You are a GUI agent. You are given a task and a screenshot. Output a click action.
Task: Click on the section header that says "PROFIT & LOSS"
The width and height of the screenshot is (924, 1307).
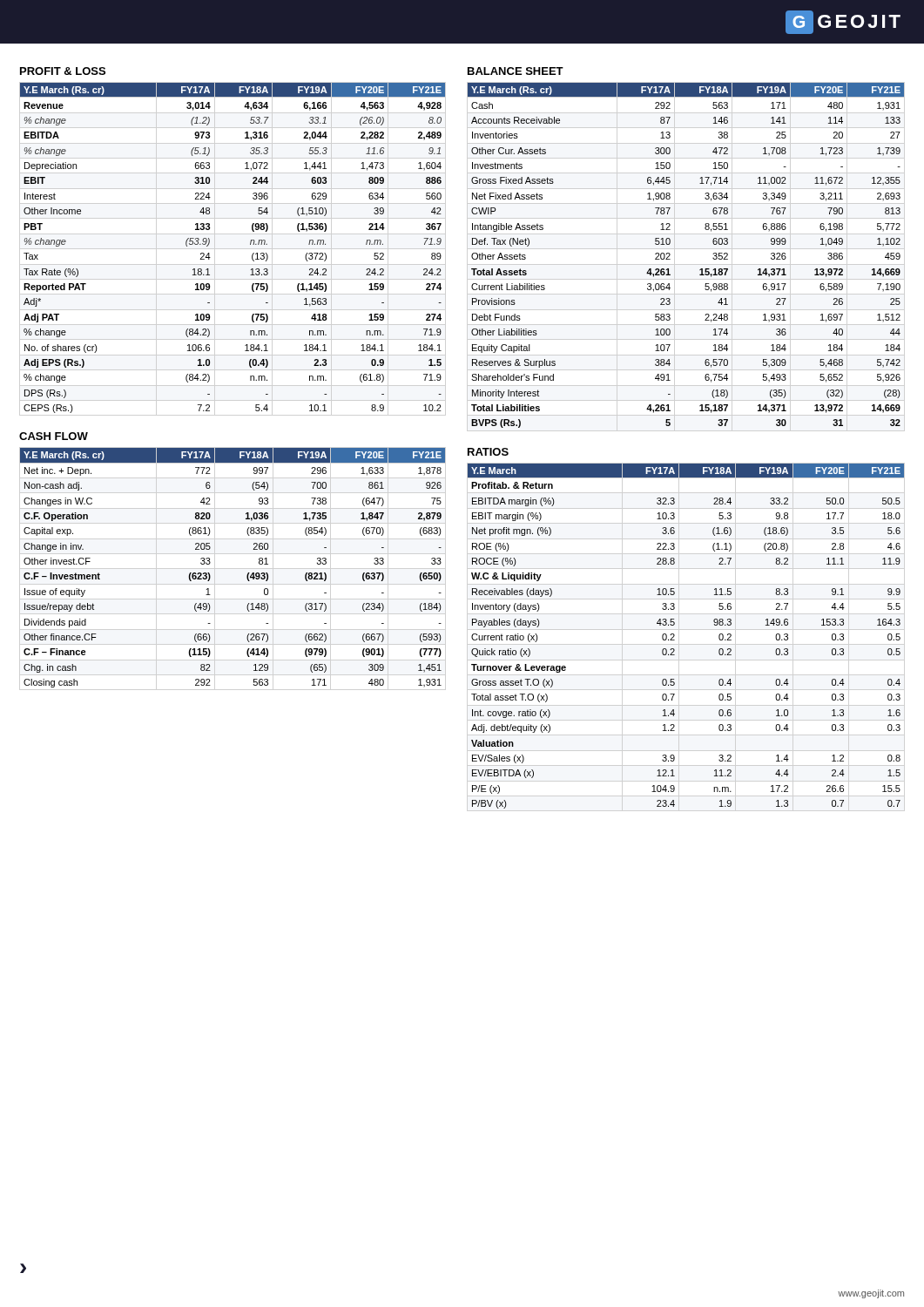(63, 71)
